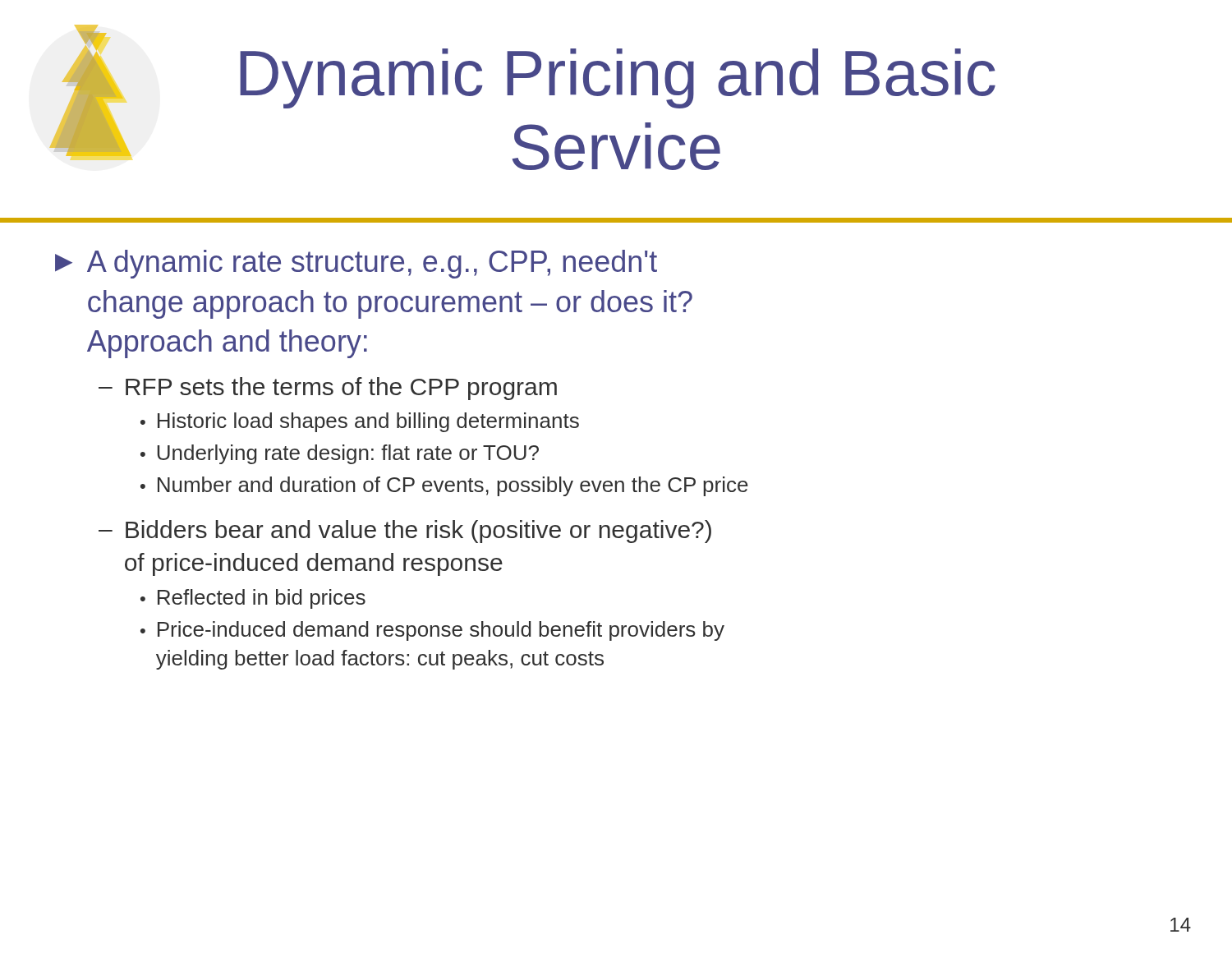
Task: Find the block on this page that starts "• Number and duration of"
Action: click(444, 486)
